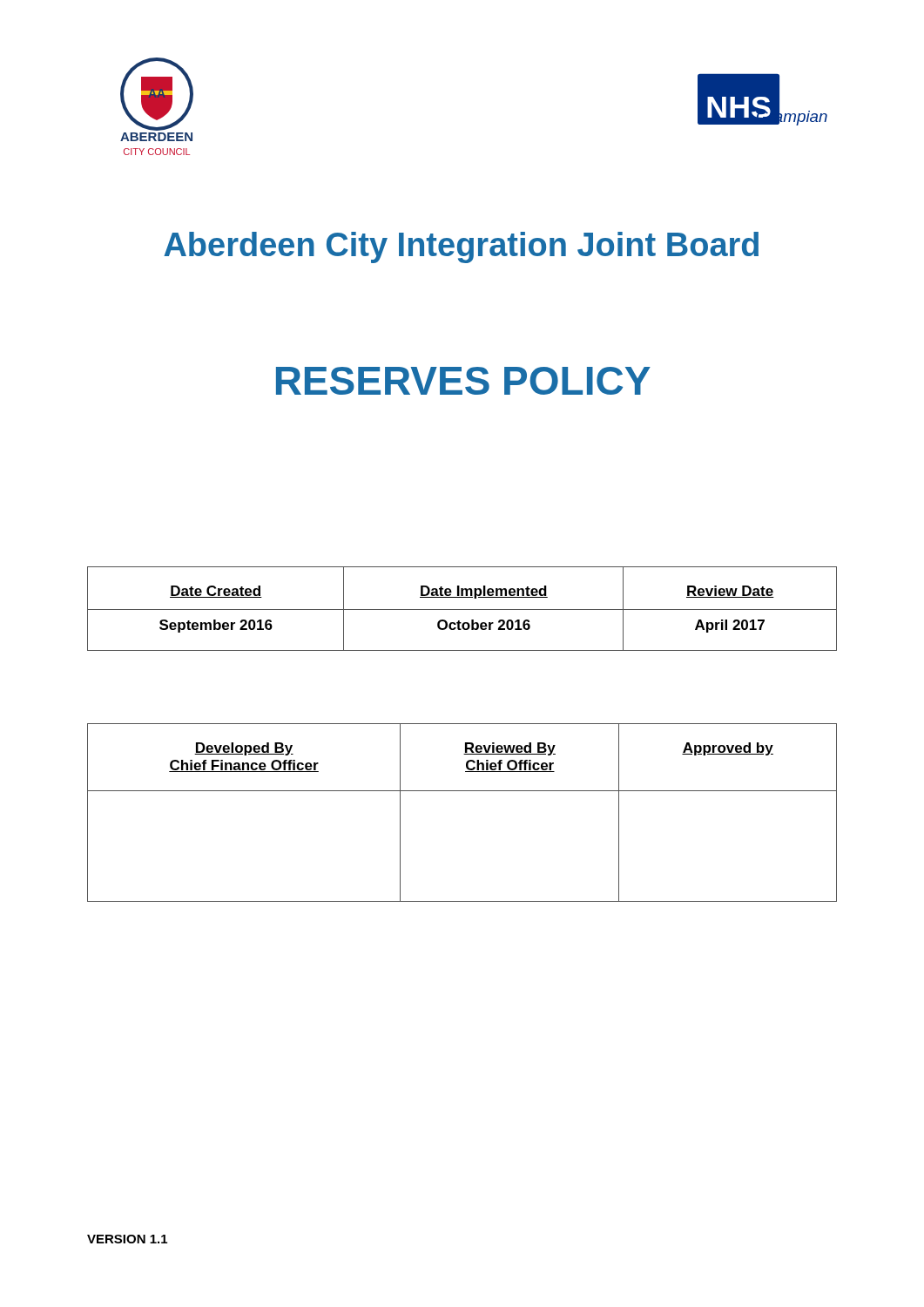Find the block starting "VERSION 1.1"
Viewport: 924px width, 1307px height.
(127, 1239)
